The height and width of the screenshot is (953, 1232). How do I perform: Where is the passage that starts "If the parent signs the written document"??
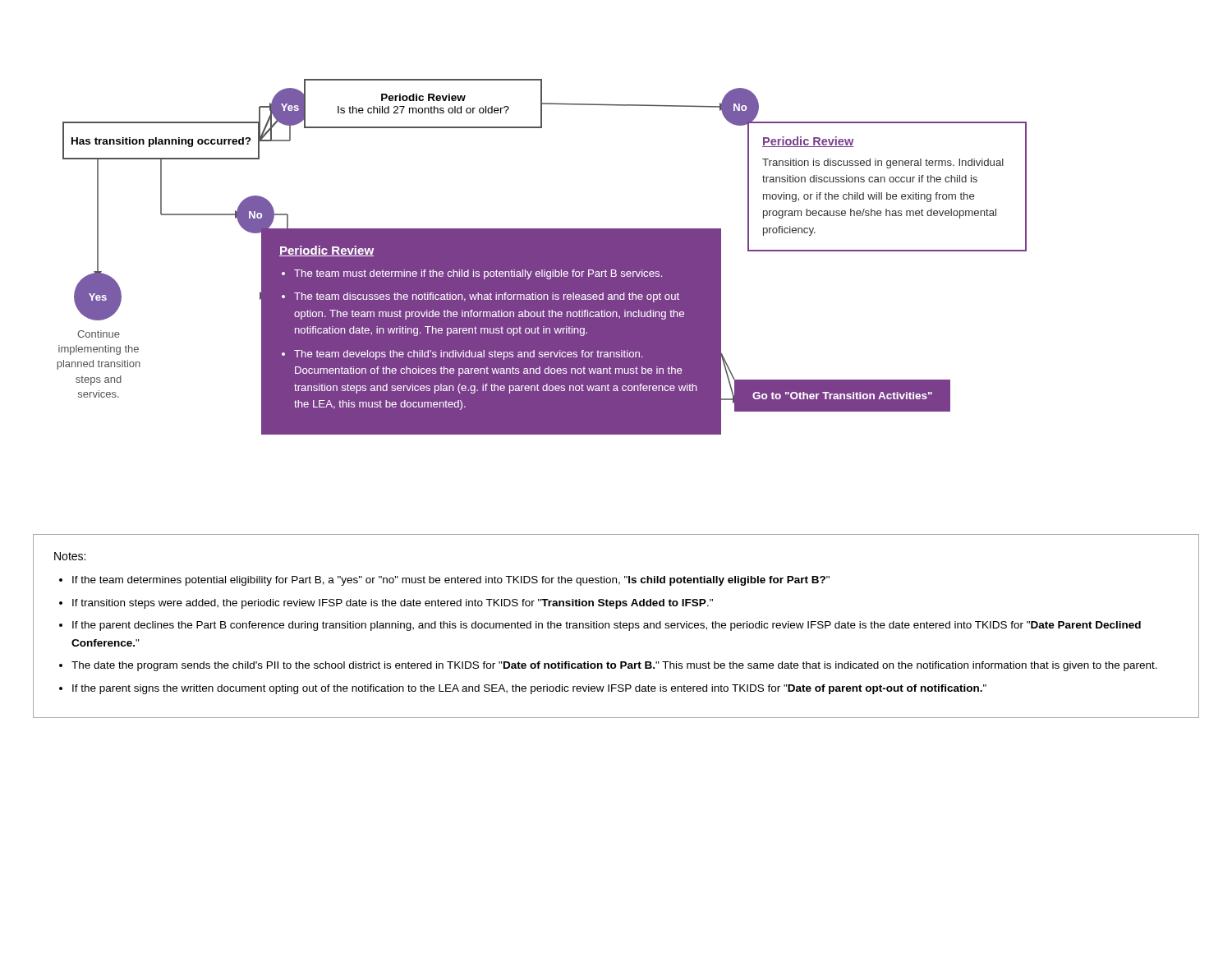[529, 688]
